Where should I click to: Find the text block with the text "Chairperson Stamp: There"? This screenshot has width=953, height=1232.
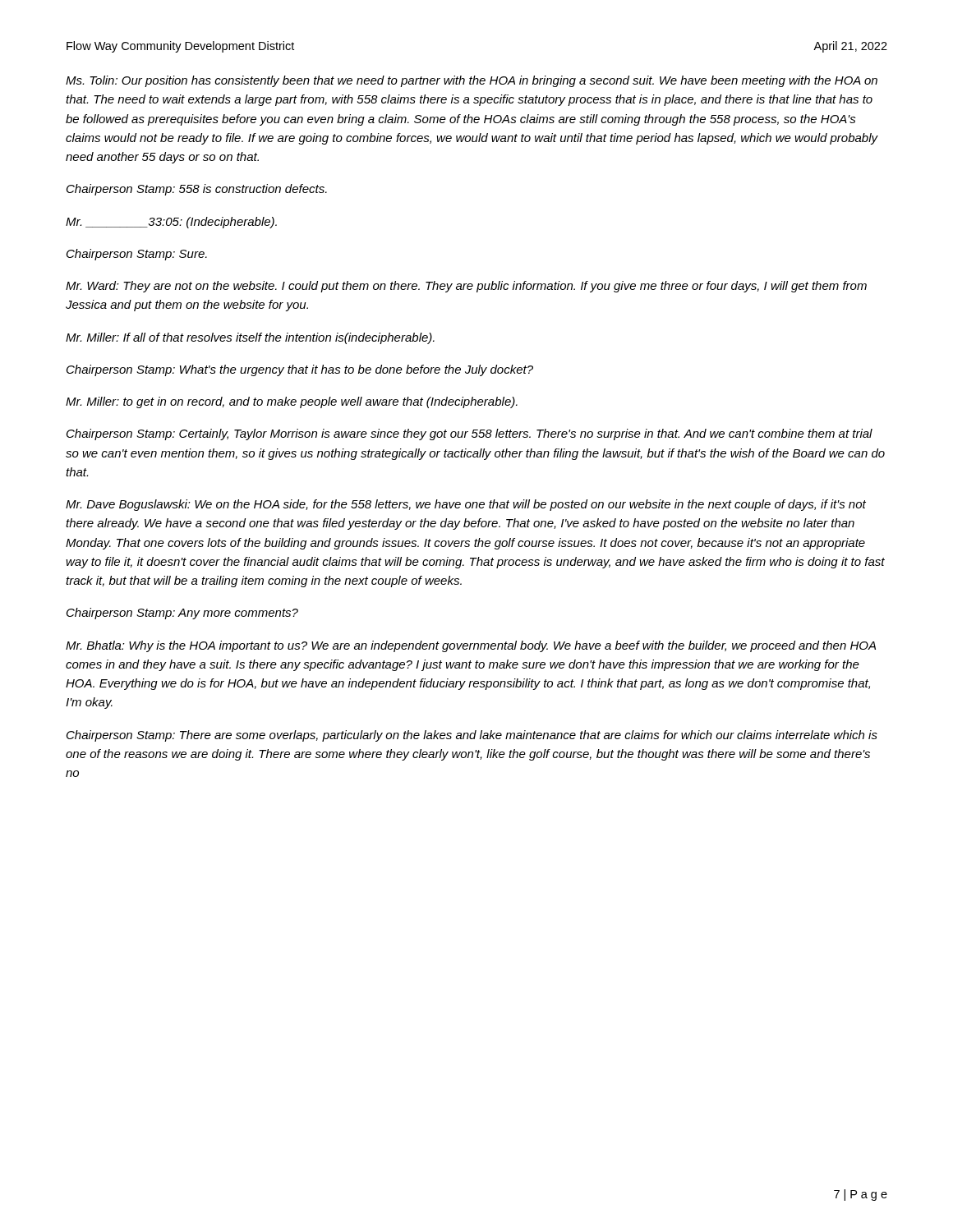(x=472, y=753)
